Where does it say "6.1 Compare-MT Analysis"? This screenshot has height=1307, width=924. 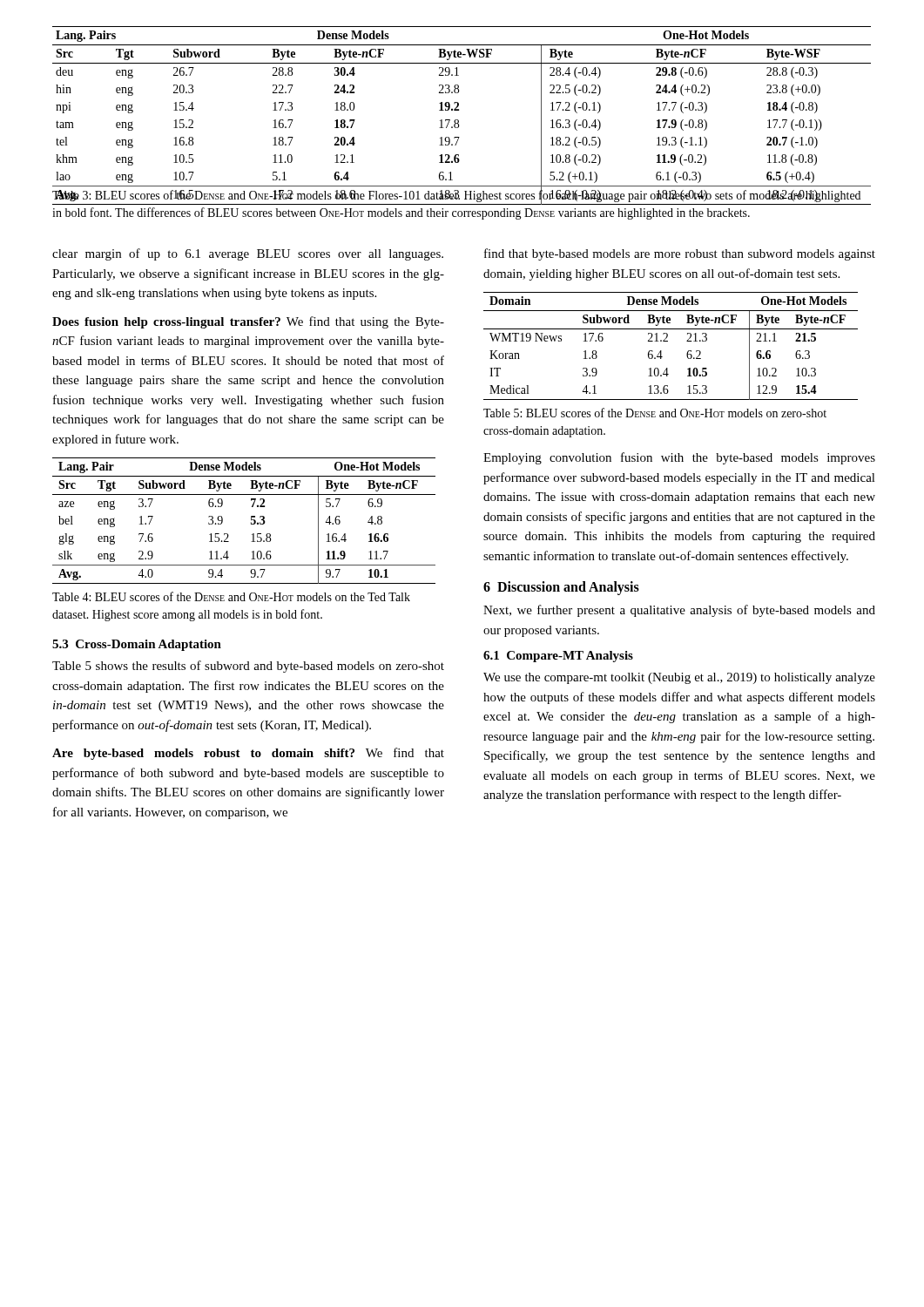click(x=558, y=655)
